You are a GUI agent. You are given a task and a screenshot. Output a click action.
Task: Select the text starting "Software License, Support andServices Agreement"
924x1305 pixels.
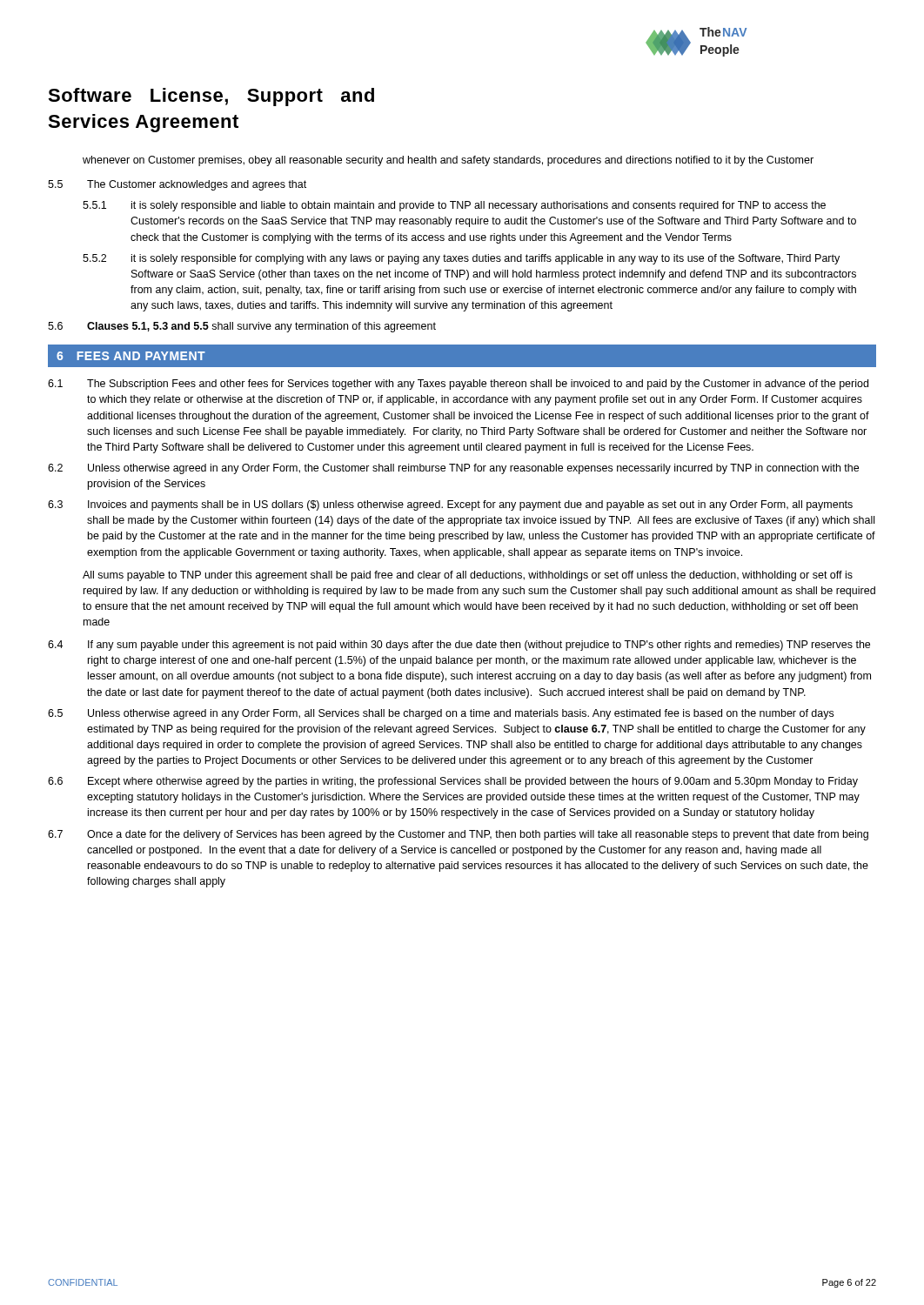[309, 108]
